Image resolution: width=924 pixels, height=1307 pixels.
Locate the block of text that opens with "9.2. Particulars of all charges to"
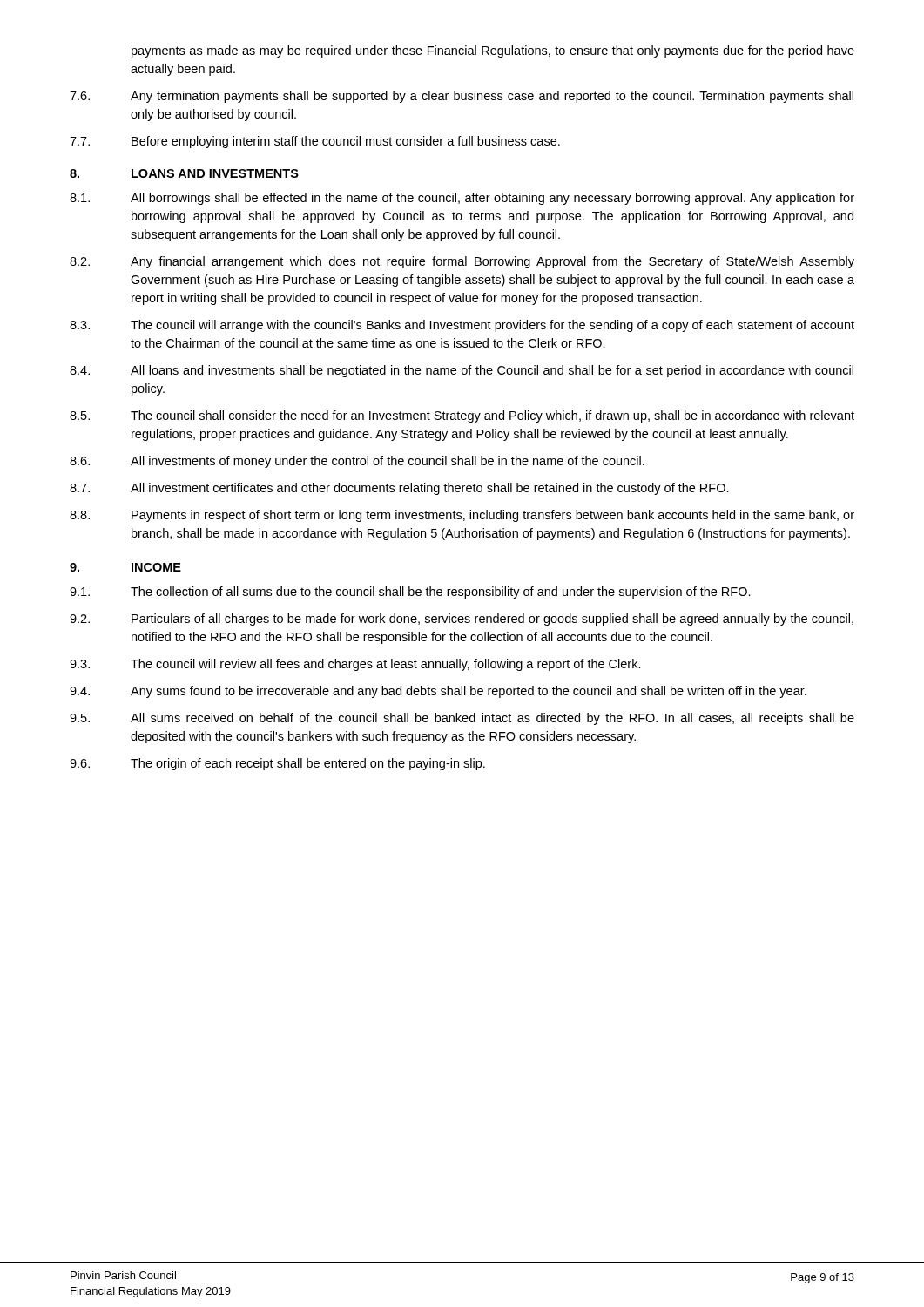point(462,629)
